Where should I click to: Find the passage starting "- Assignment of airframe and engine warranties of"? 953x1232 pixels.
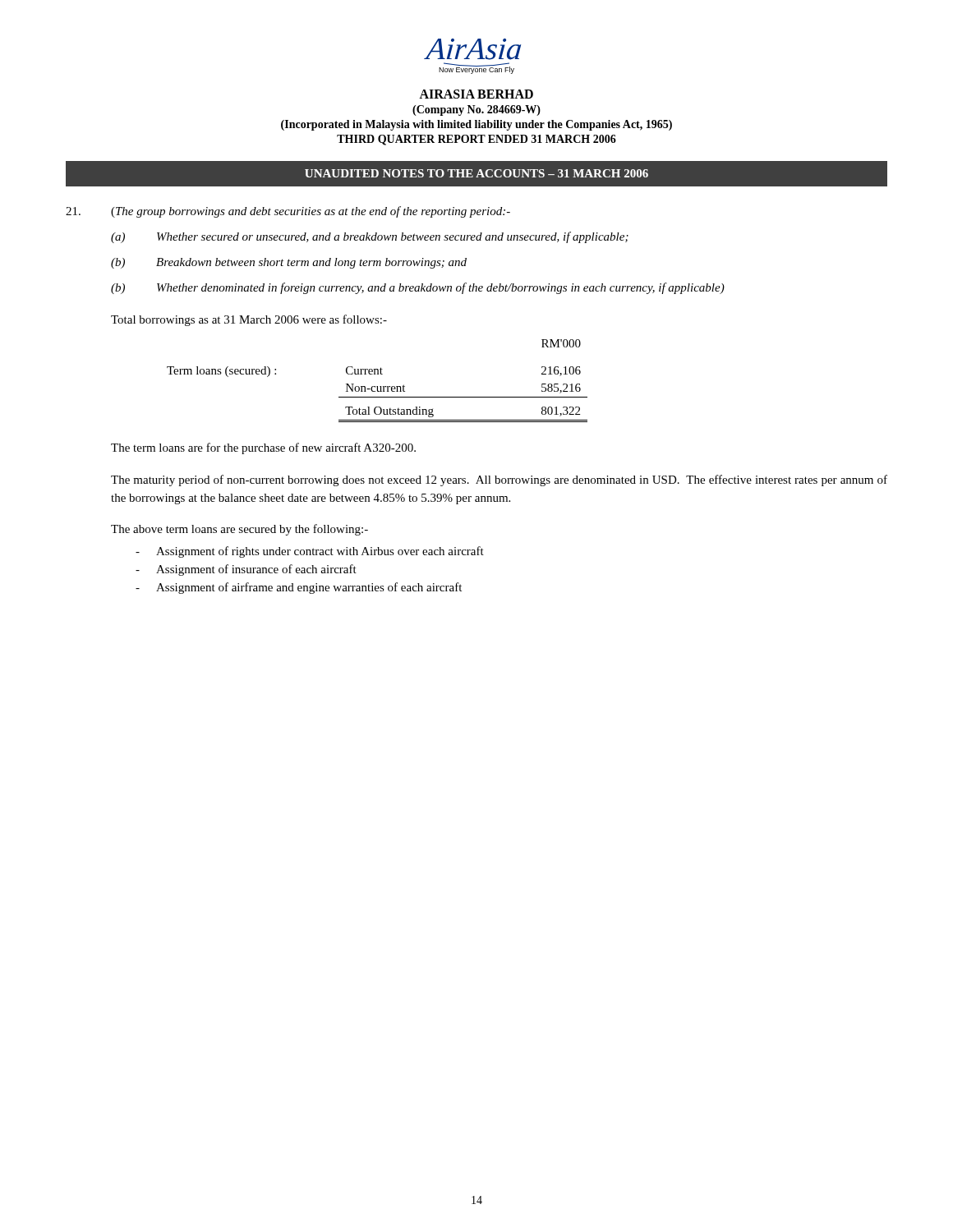tap(299, 588)
